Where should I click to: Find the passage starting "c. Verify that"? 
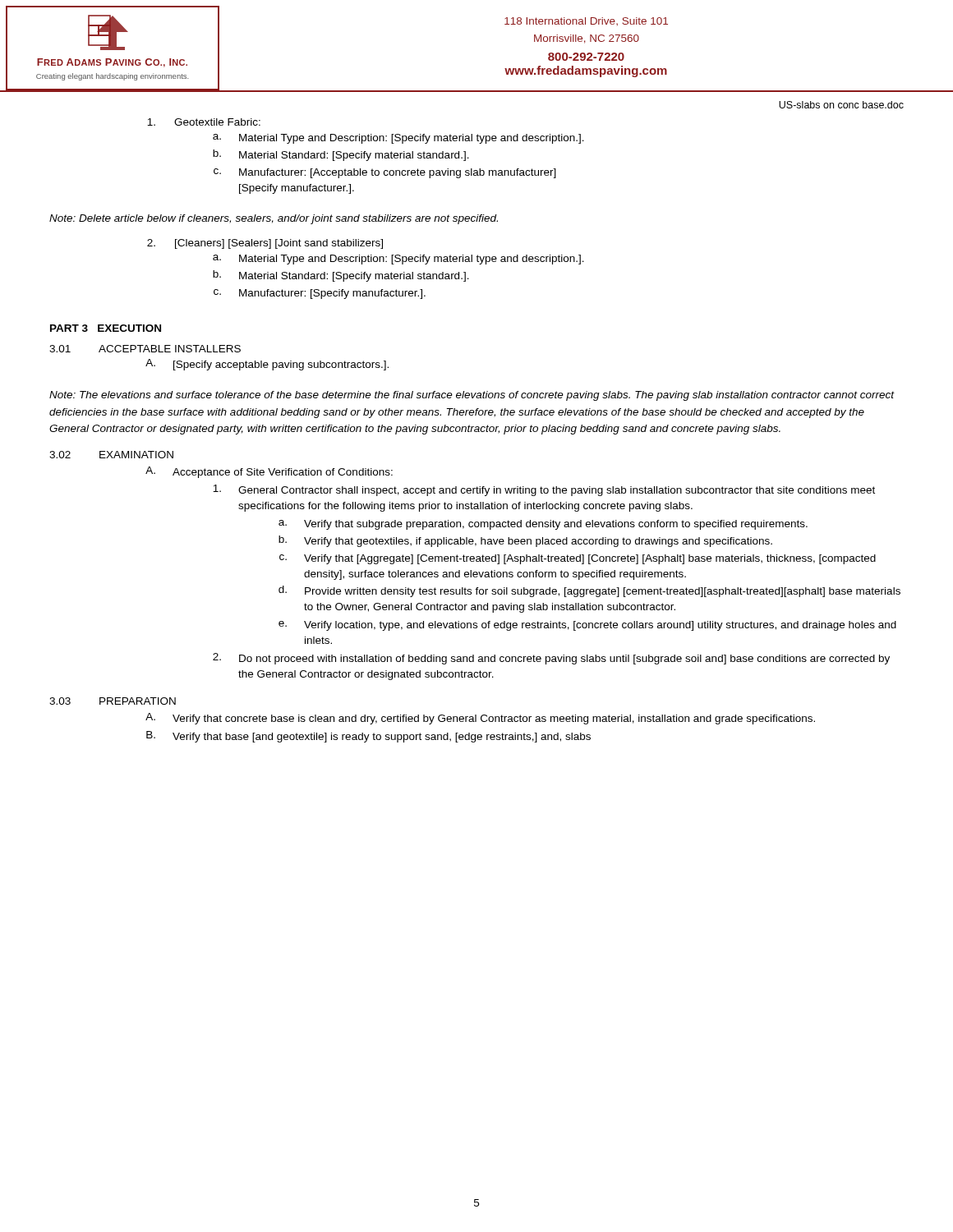coord(476,566)
